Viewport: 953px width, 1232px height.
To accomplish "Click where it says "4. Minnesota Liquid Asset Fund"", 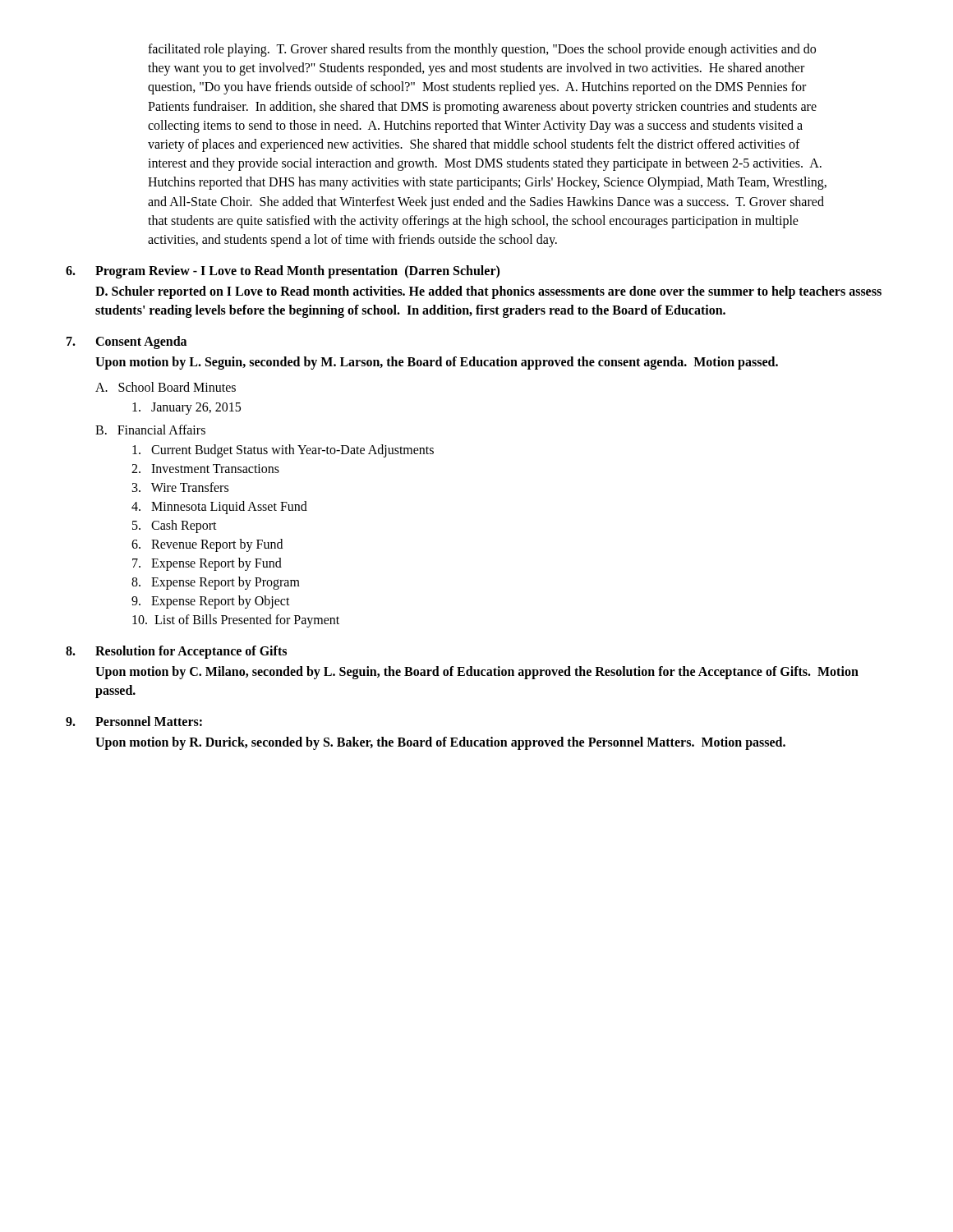I will pyautogui.click(x=219, y=506).
